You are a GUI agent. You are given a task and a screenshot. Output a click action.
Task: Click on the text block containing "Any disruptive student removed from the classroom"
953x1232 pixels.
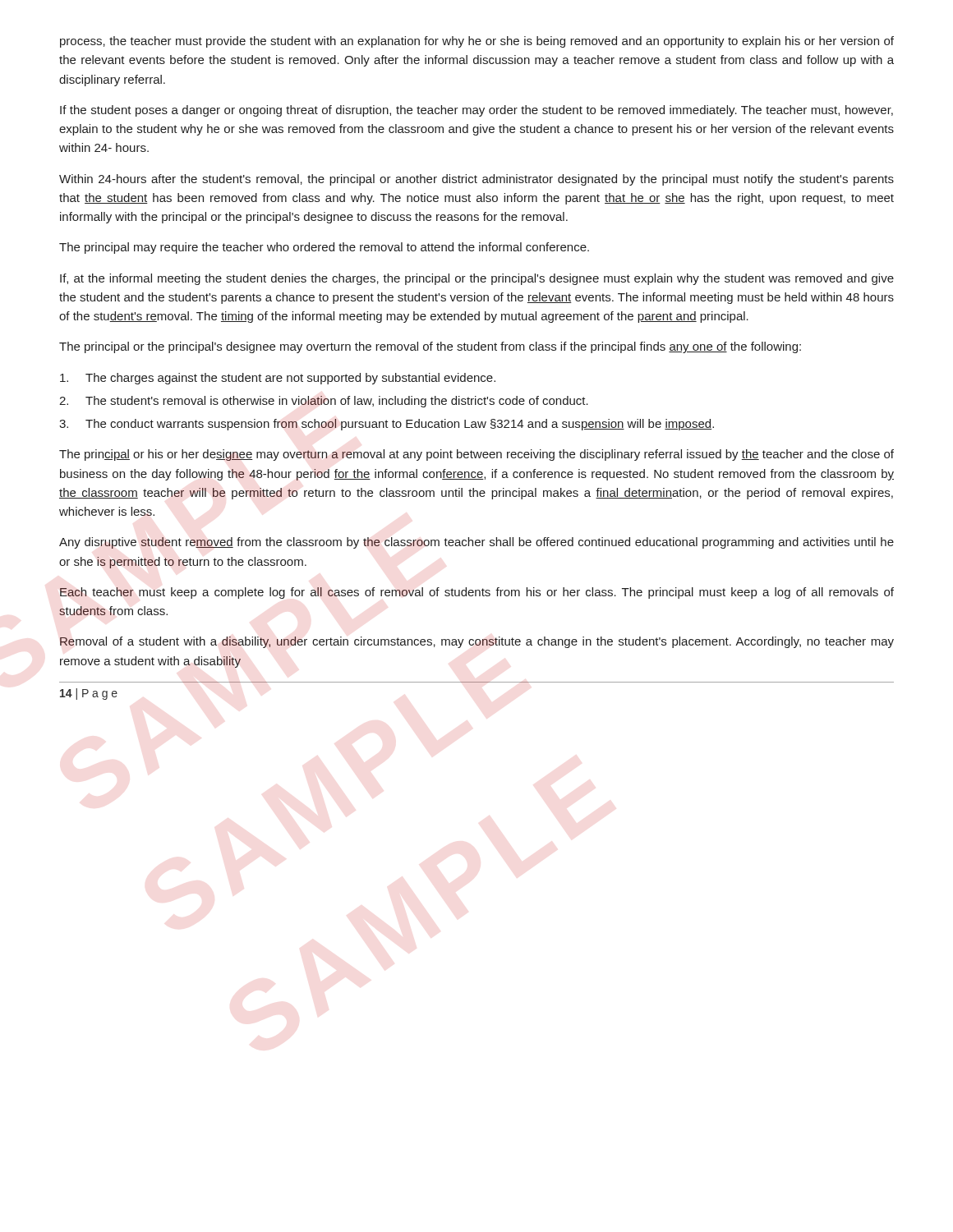pyautogui.click(x=476, y=551)
